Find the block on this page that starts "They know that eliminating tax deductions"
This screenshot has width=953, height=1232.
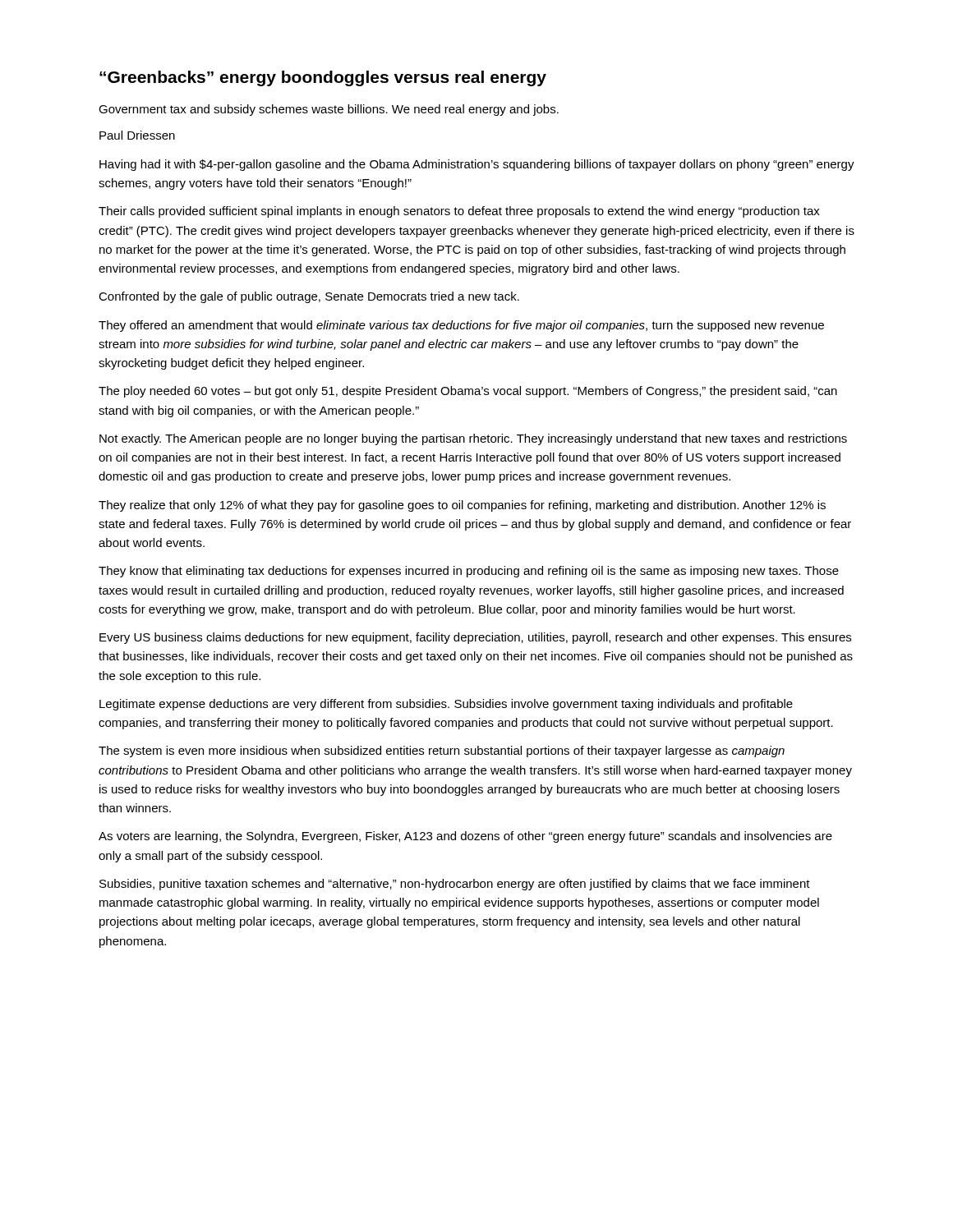(471, 590)
